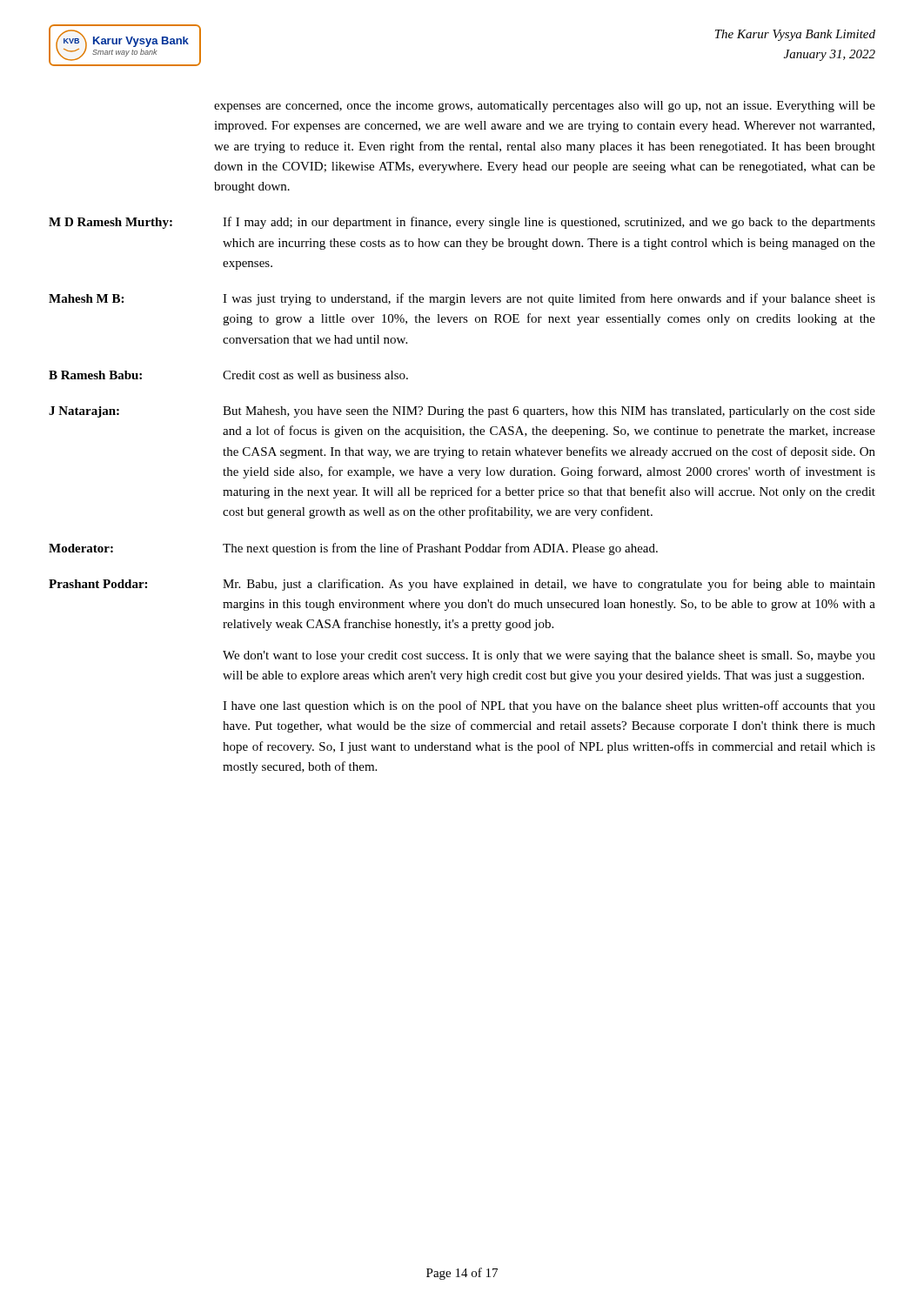Viewport: 924px width, 1305px height.
Task: Find the text that reads "Mahesh M B:"
Action: (87, 298)
